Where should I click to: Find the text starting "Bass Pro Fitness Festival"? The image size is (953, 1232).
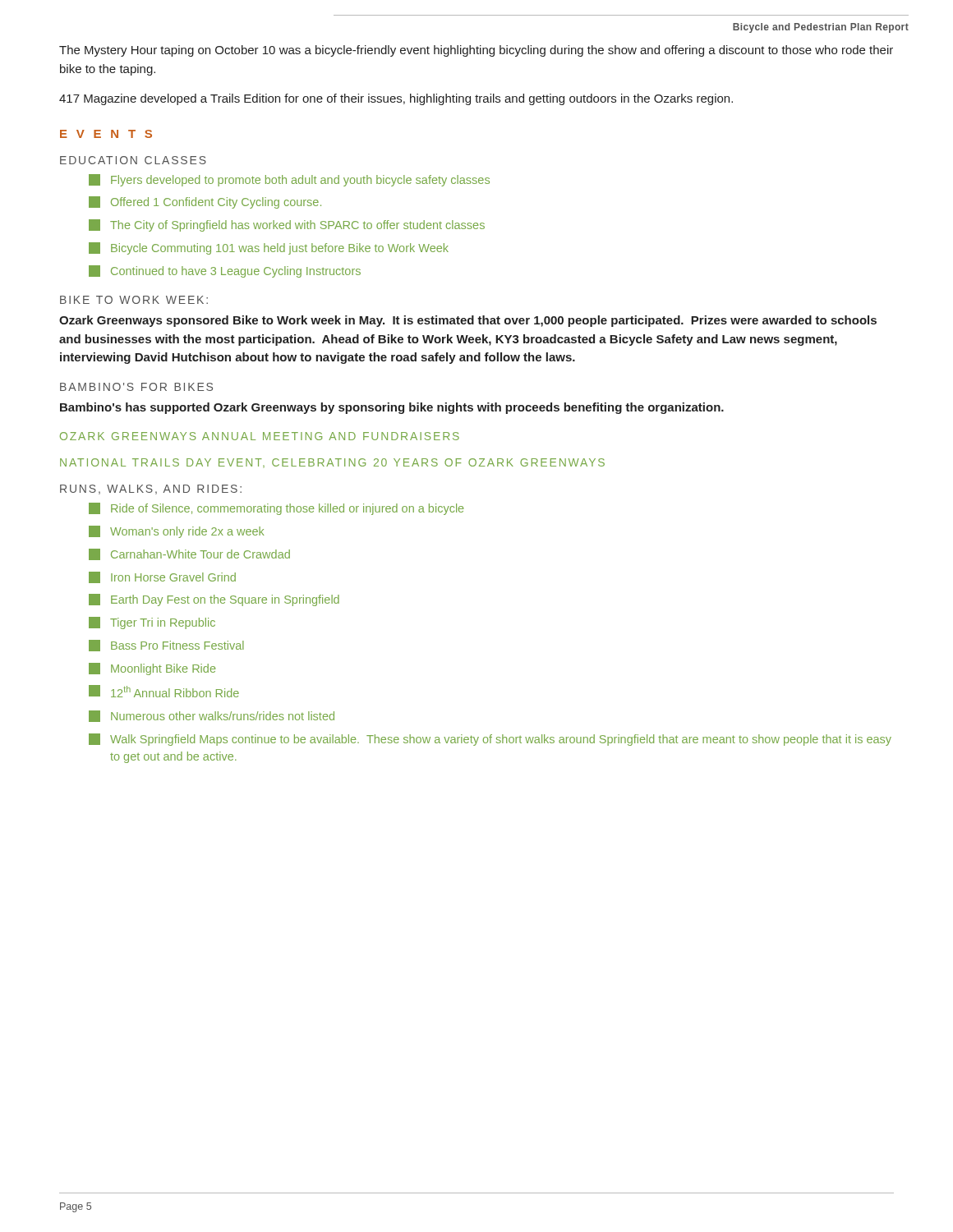167,646
